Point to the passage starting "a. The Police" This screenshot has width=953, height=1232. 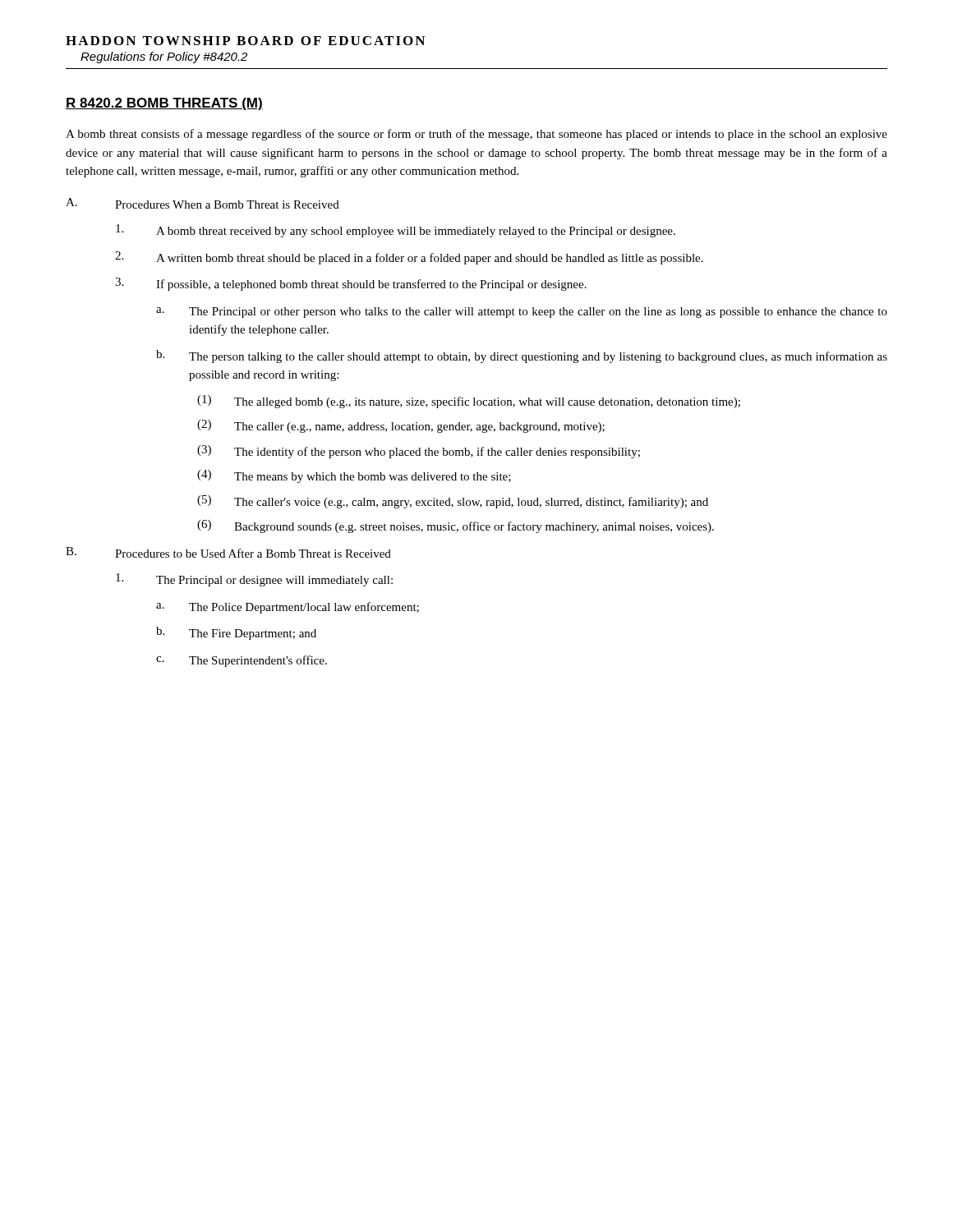point(288,608)
